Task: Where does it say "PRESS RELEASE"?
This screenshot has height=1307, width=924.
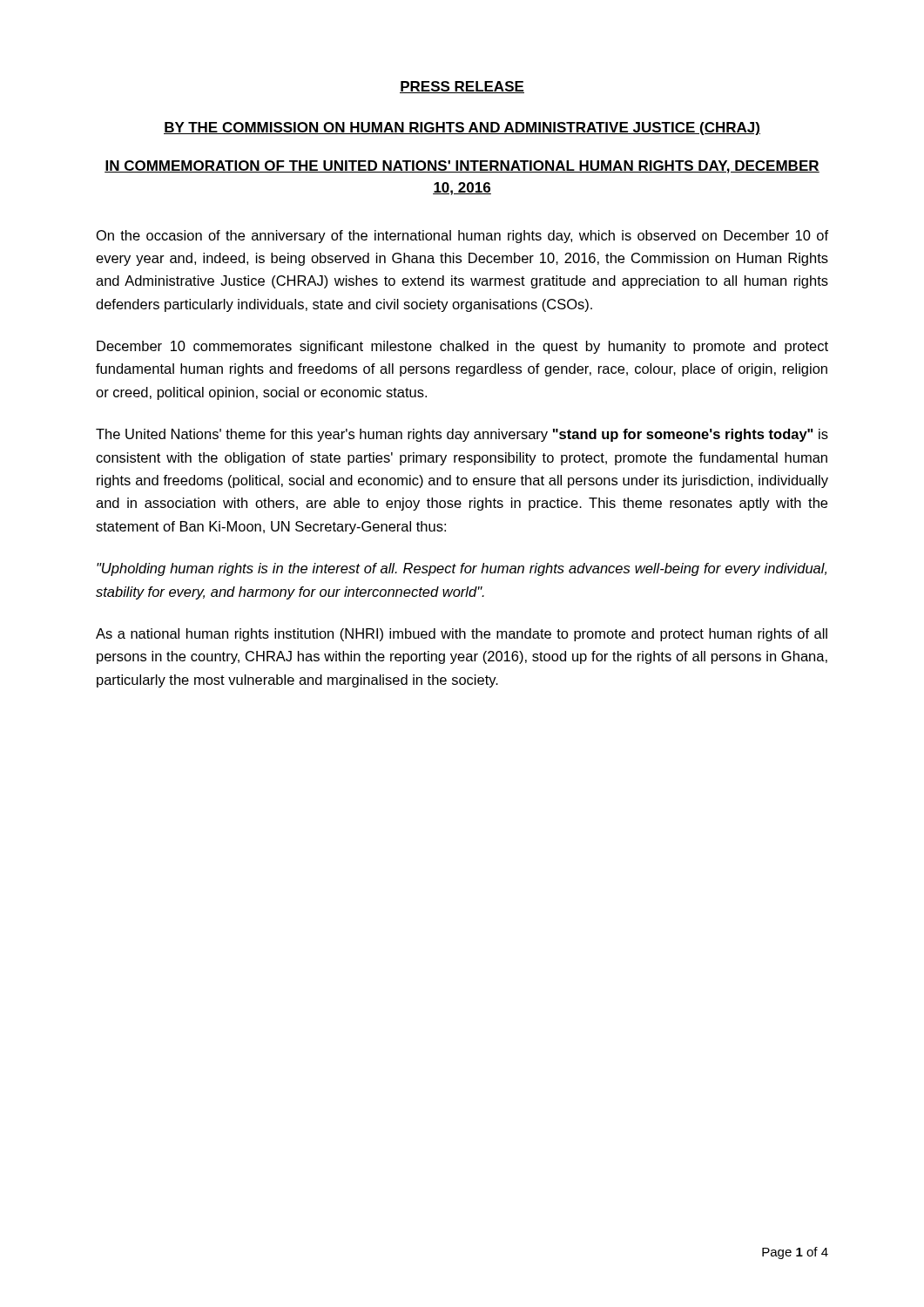Action: (462, 87)
